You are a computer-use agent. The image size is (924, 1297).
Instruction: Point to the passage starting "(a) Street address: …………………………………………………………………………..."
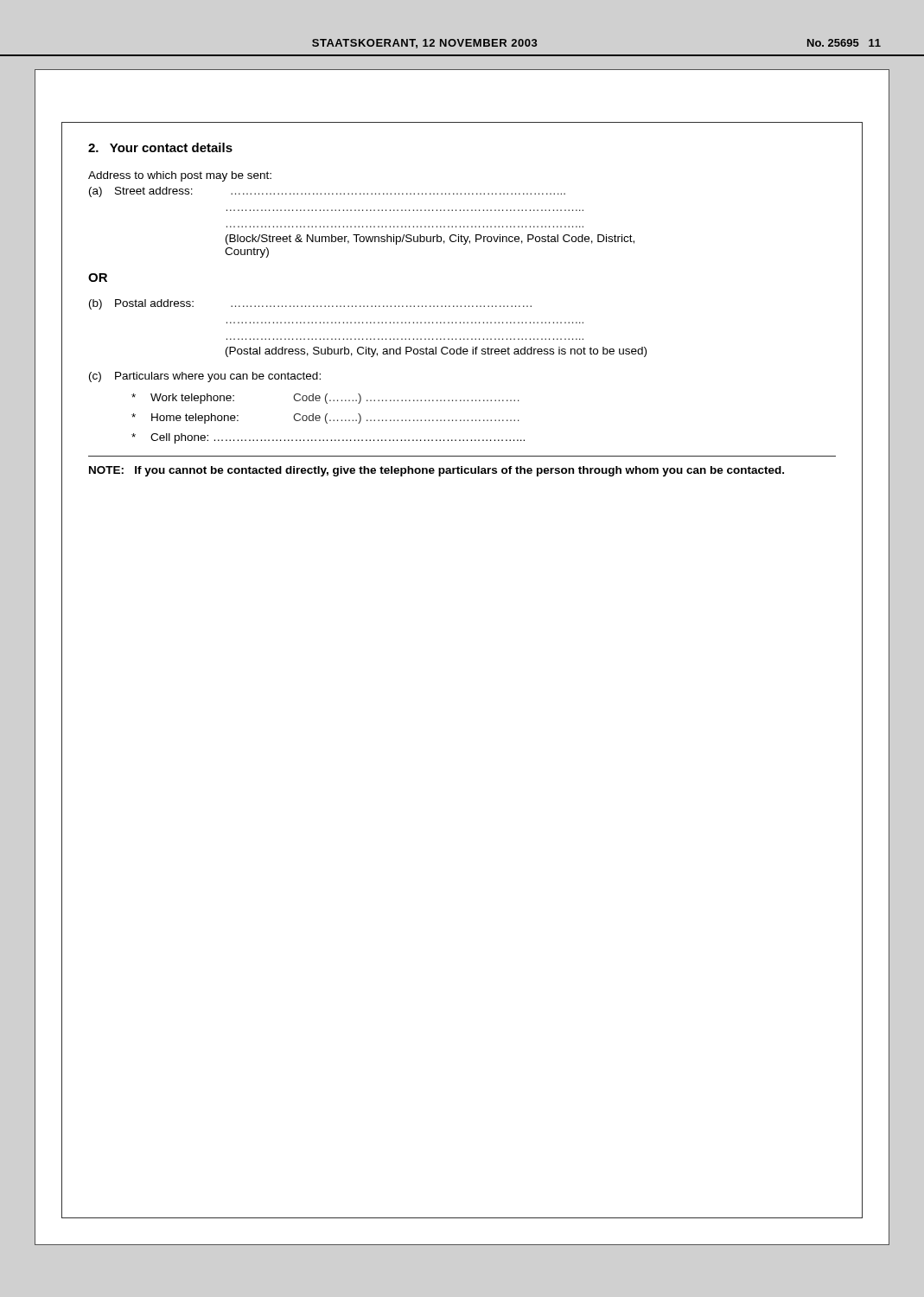[x=327, y=191]
